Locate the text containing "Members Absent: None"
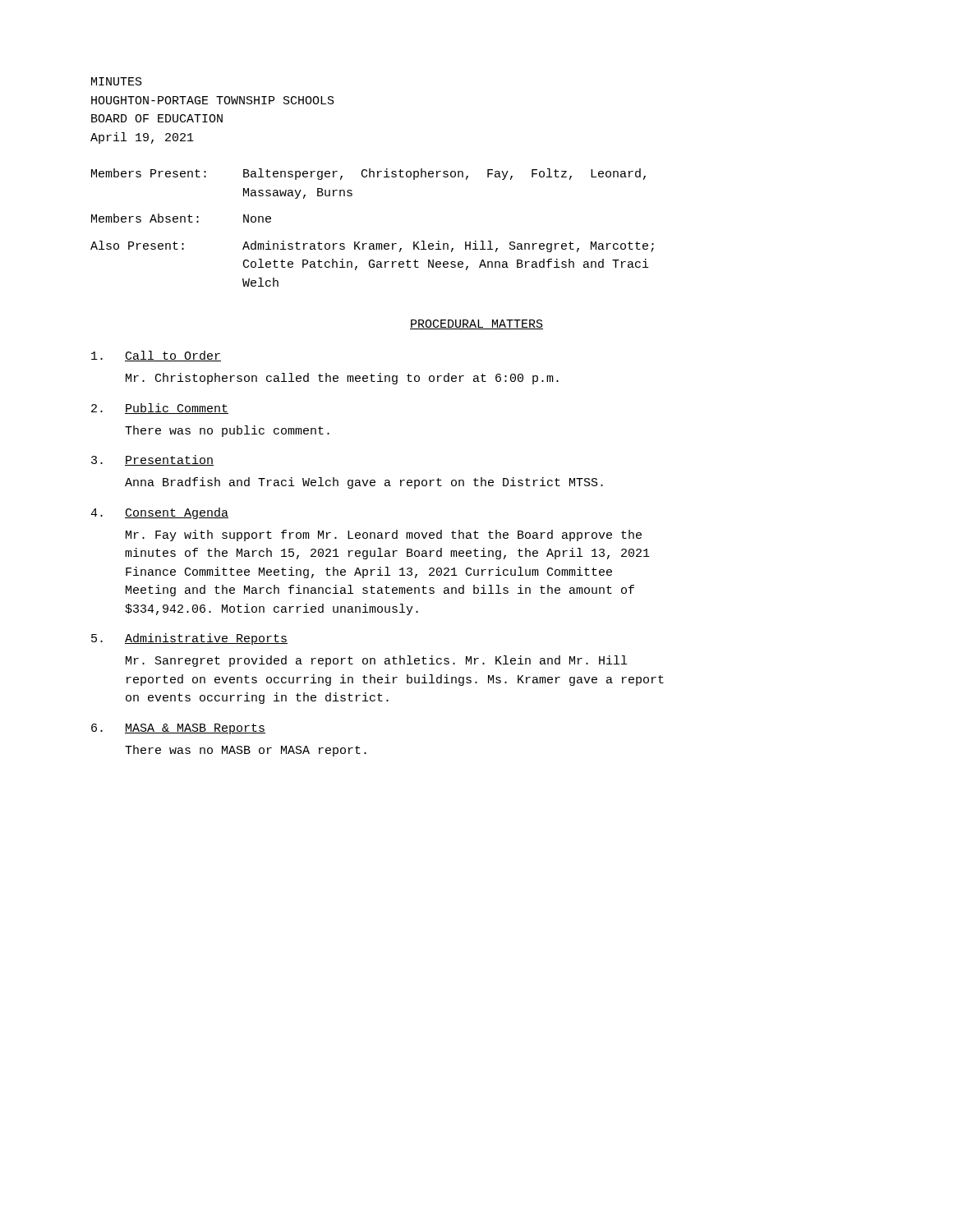This screenshot has height=1232, width=953. [x=181, y=218]
